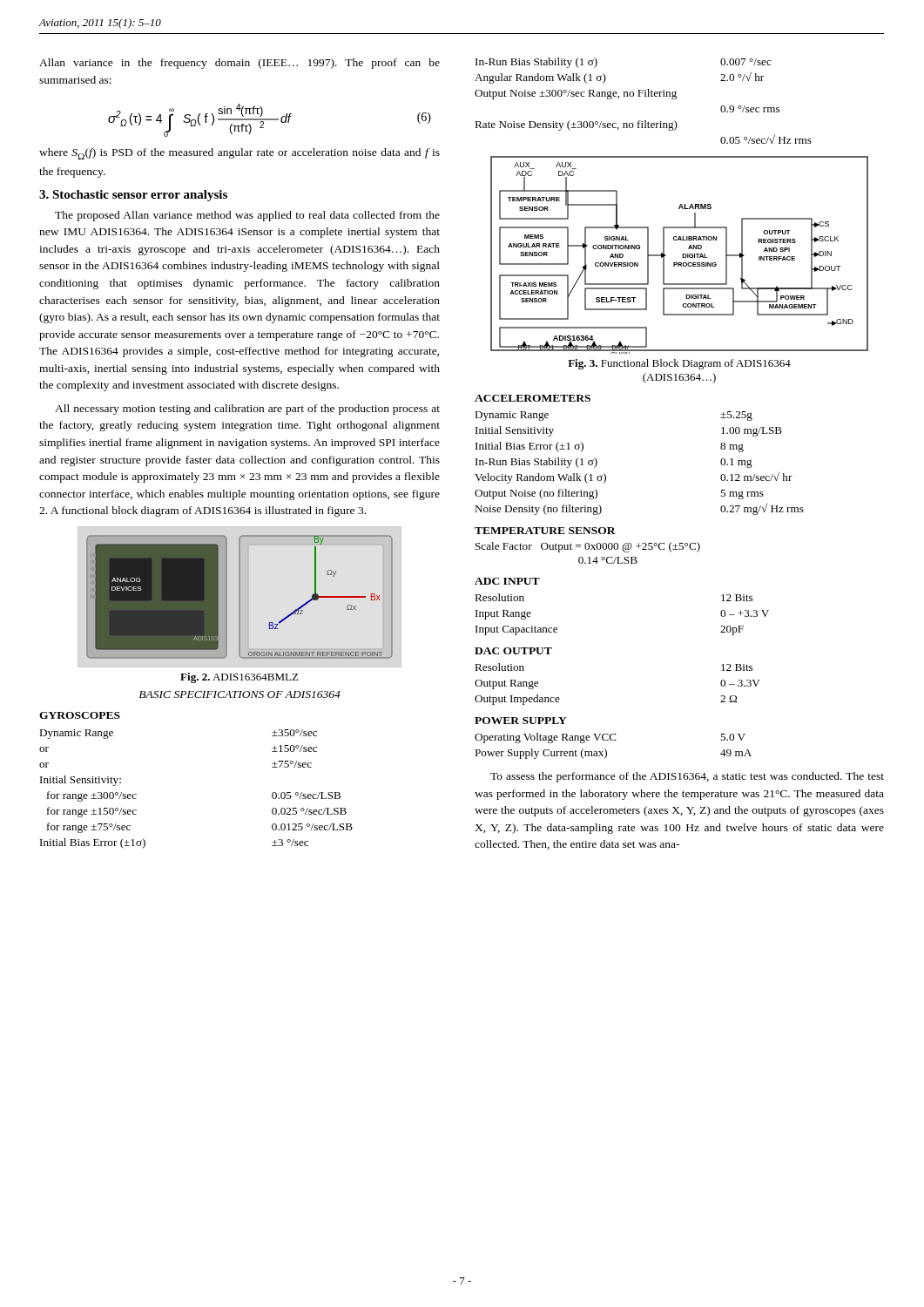Image resolution: width=924 pixels, height=1307 pixels.
Task: Click on the schematic
Action: (679, 254)
